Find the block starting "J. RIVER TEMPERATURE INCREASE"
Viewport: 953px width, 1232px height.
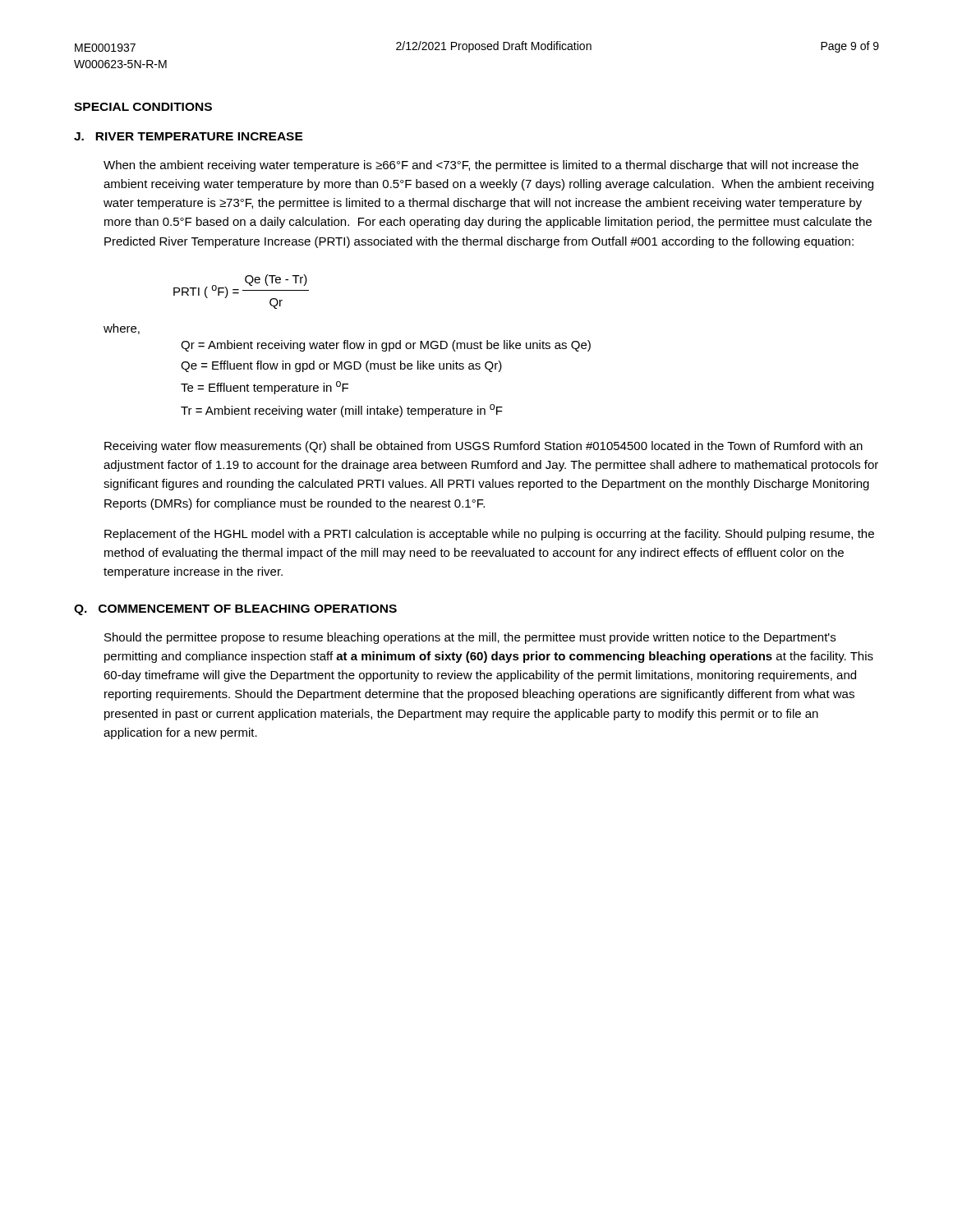(188, 136)
